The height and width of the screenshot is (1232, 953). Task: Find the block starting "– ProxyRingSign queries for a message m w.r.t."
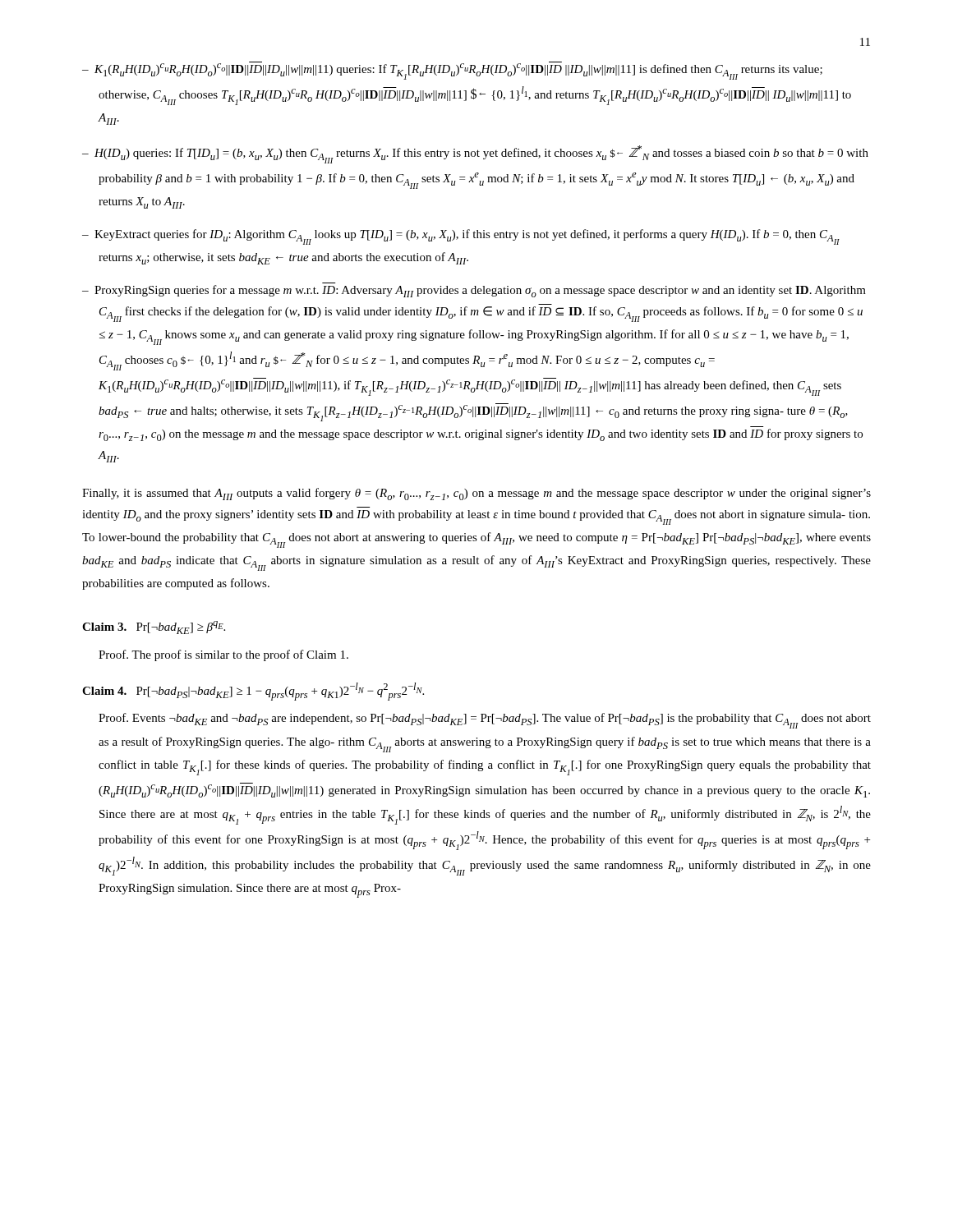tap(474, 374)
